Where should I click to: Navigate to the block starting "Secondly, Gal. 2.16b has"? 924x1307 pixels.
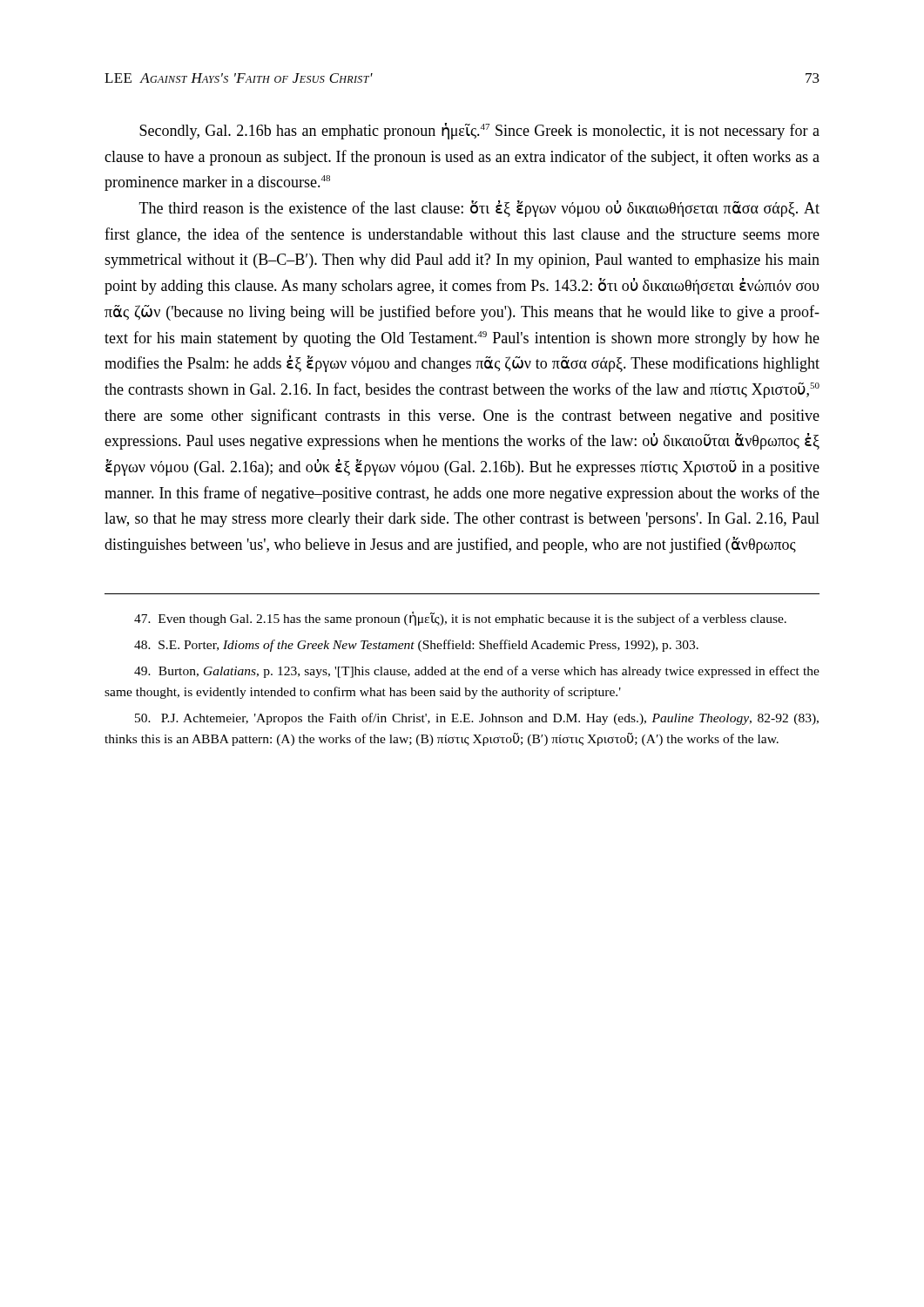(x=462, y=338)
